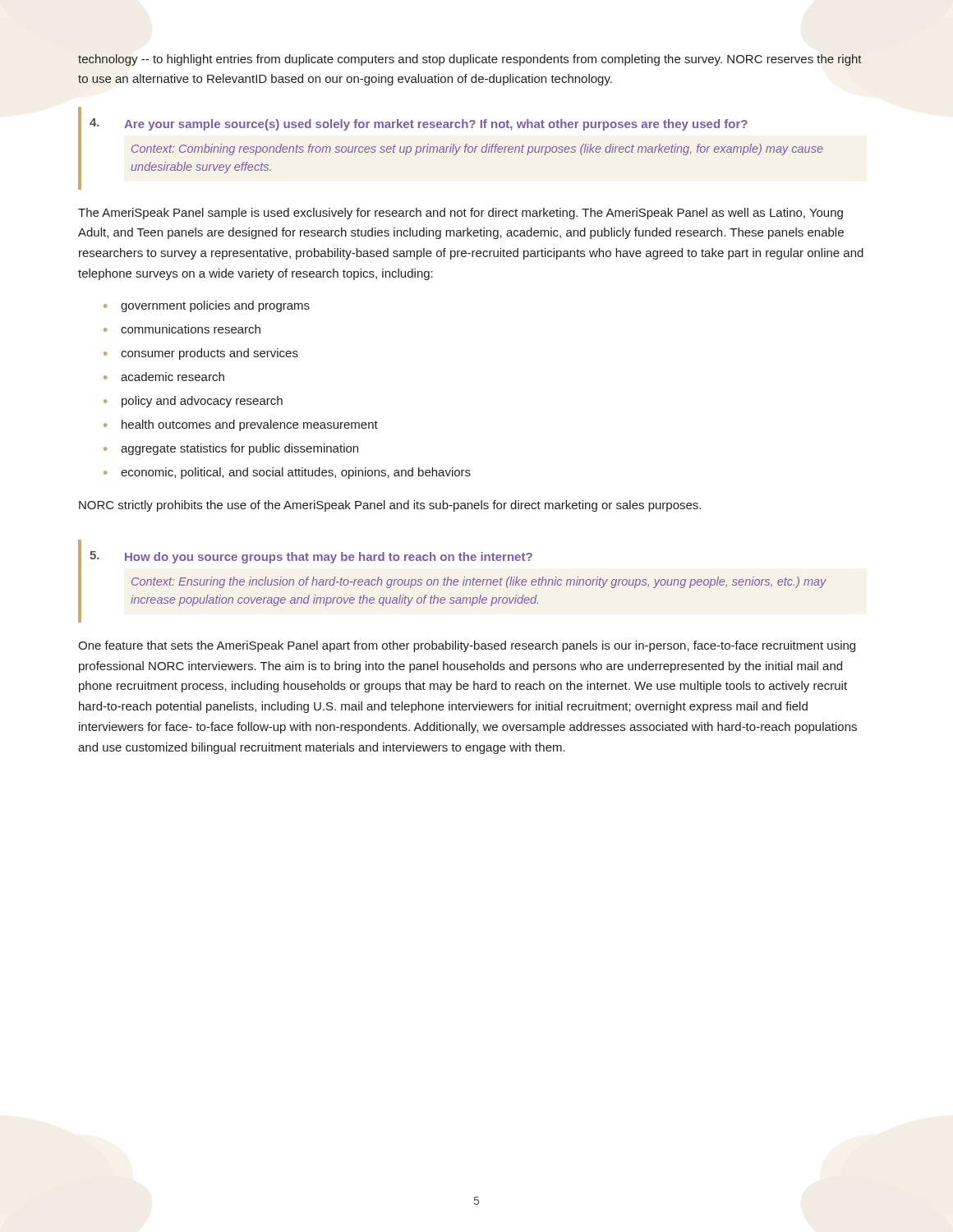The height and width of the screenshot is (1232, 953).
Task: Where is the passage that starts "economic, political, and social"?
Action: 296,471
